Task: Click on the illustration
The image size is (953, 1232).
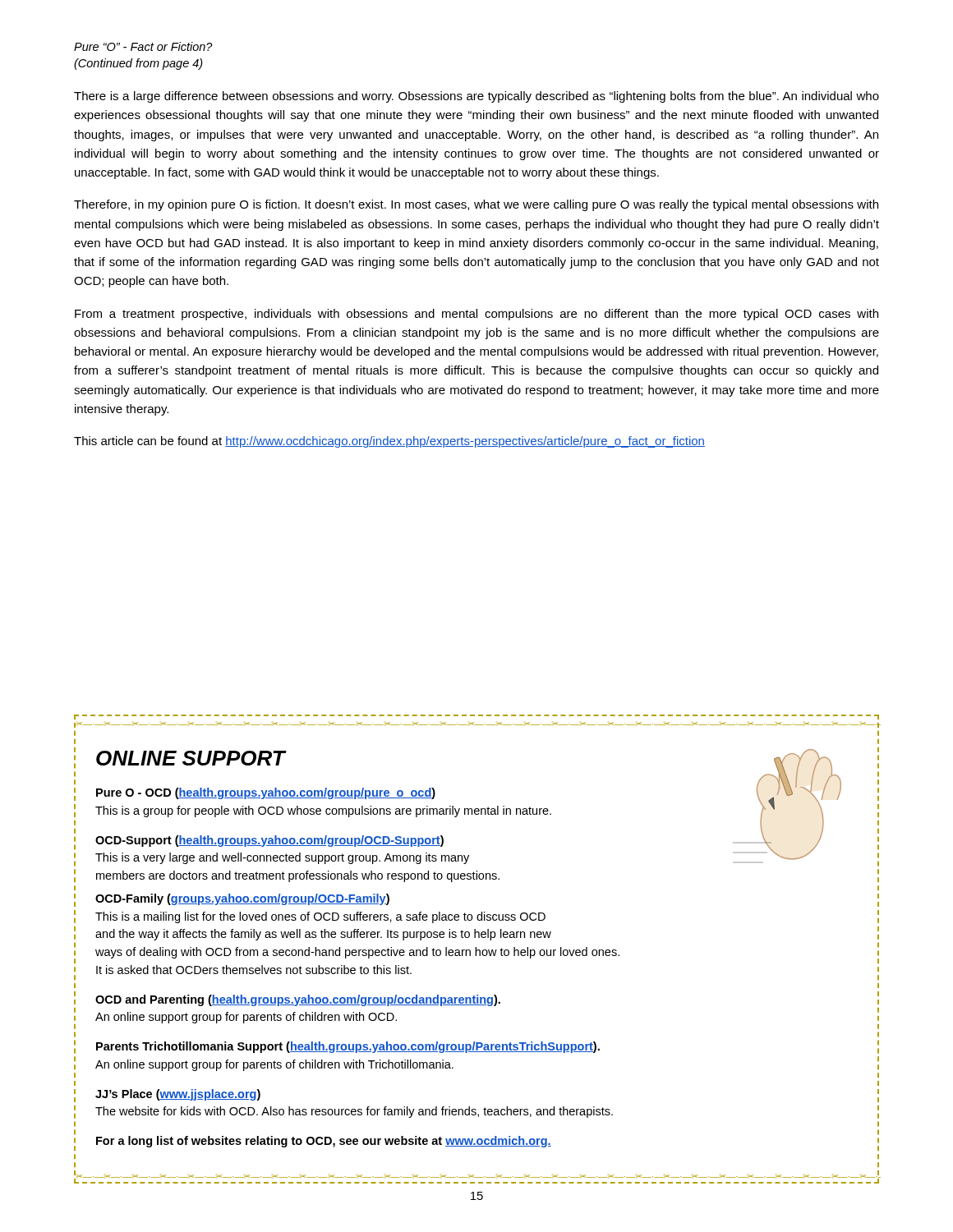Action: click(x=788, y=809)
